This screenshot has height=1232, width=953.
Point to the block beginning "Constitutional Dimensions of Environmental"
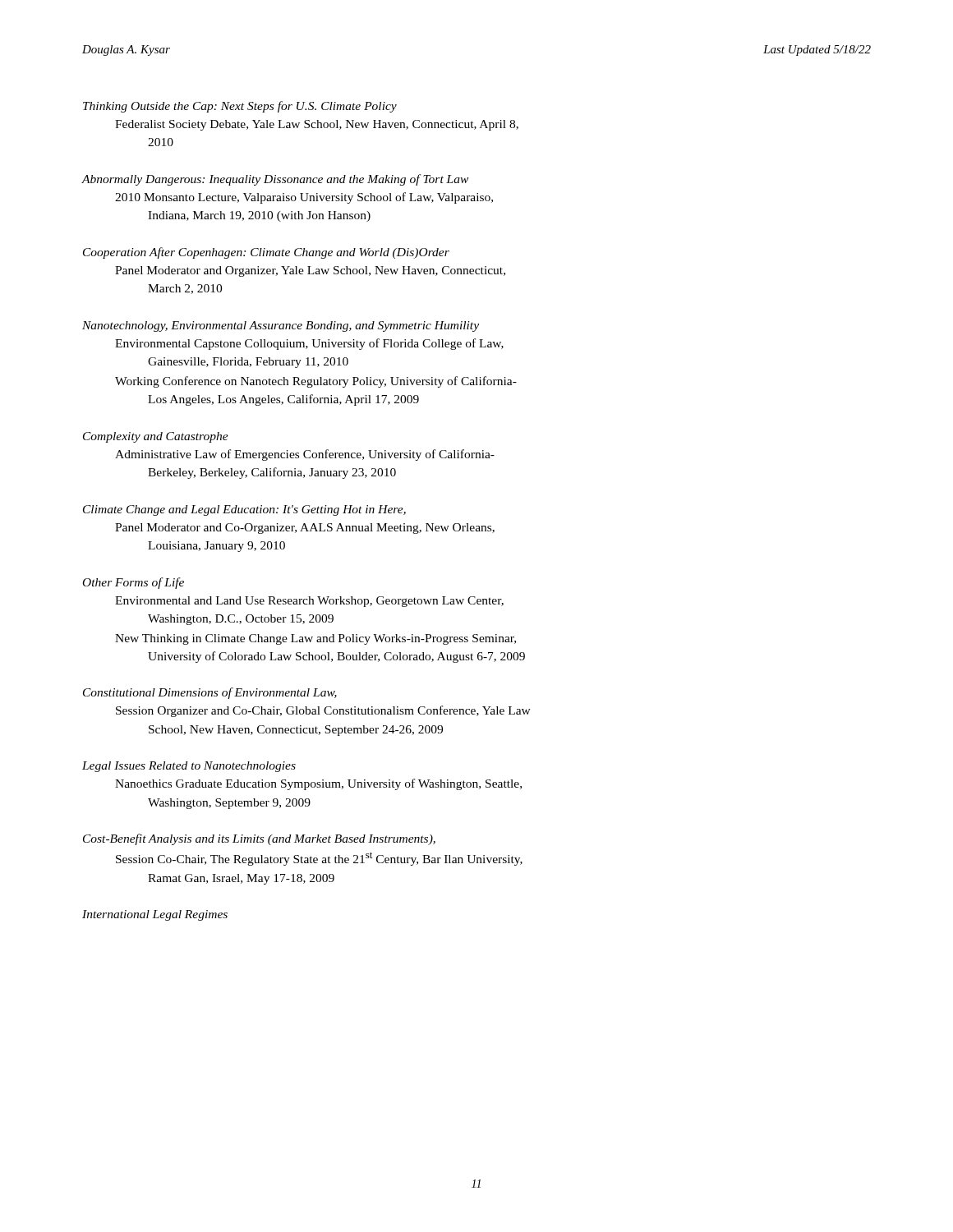click(x=476, y=712)
